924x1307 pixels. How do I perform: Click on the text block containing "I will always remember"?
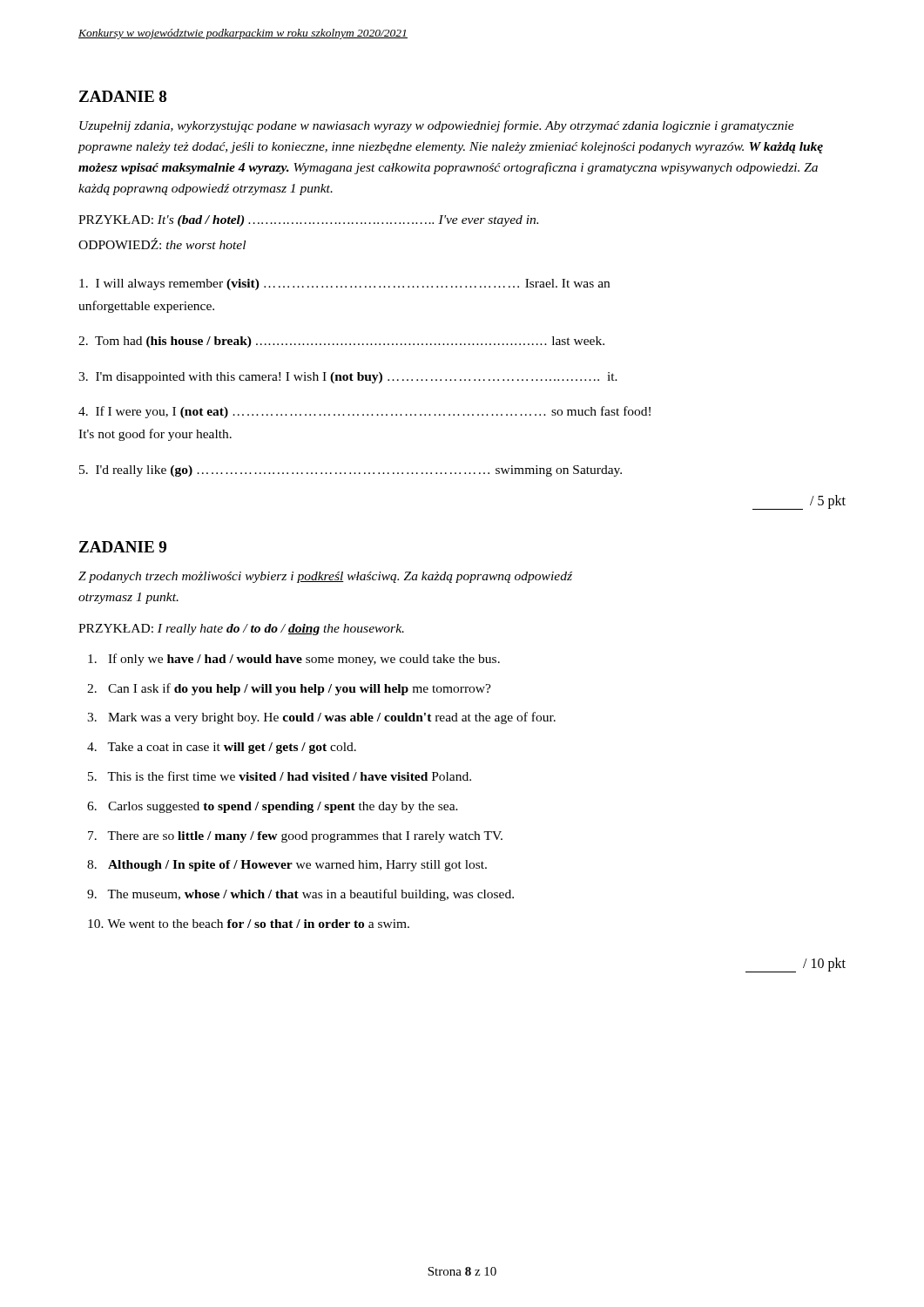pyautogui.click(x=344, y=294)
